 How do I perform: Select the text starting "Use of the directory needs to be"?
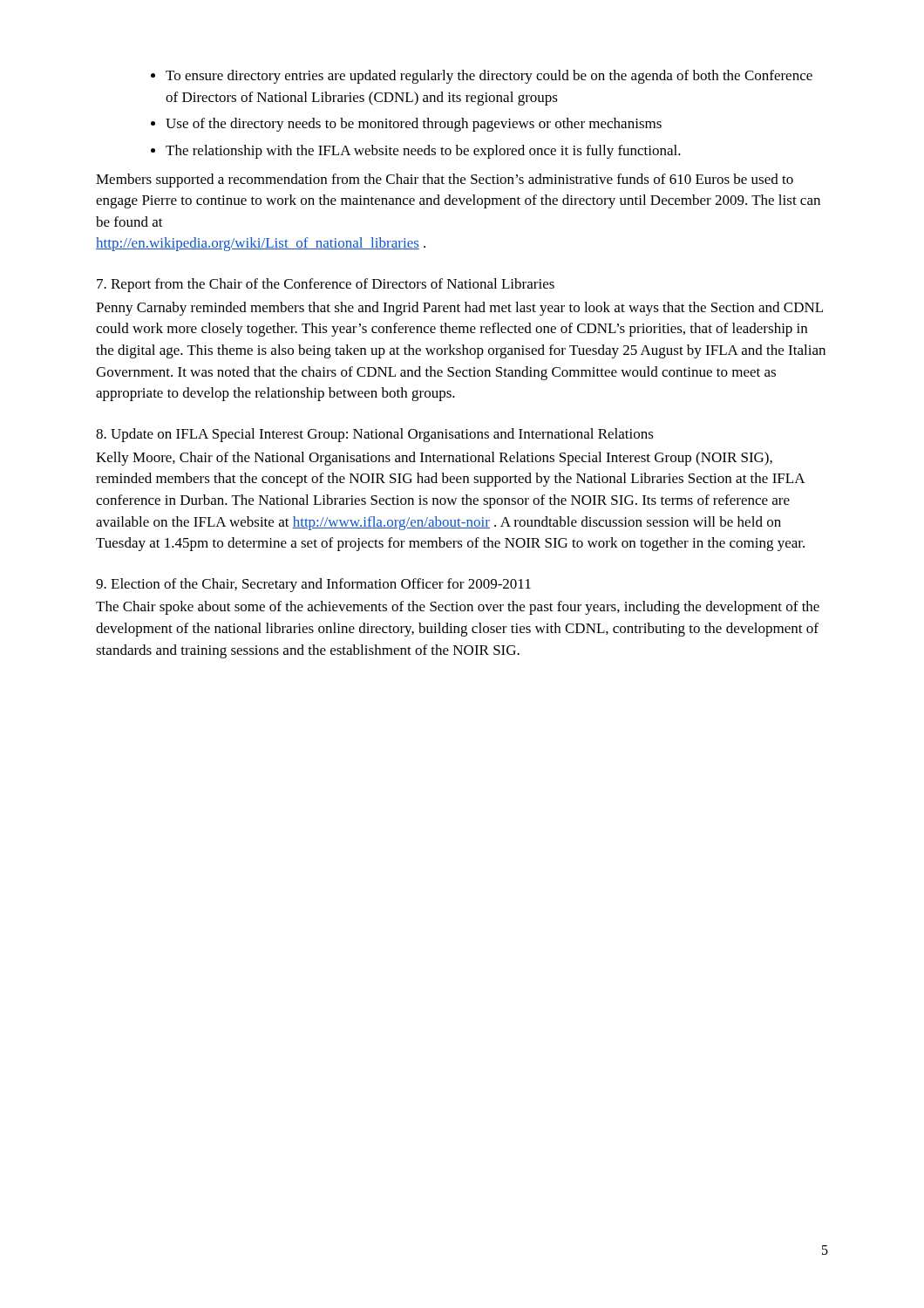tap(414, 124)
